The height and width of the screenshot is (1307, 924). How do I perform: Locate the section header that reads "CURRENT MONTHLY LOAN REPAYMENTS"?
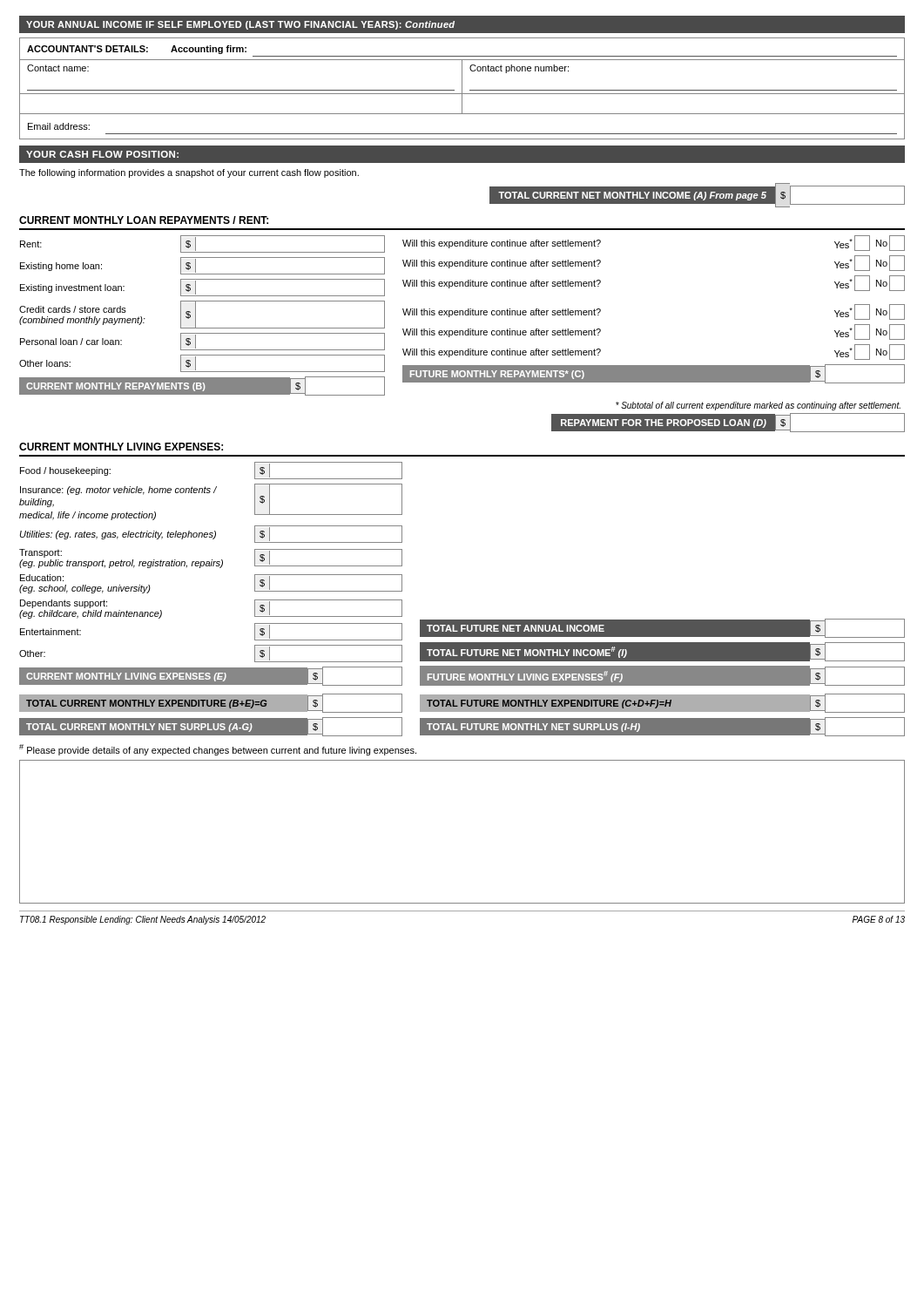tap(144, 220)
